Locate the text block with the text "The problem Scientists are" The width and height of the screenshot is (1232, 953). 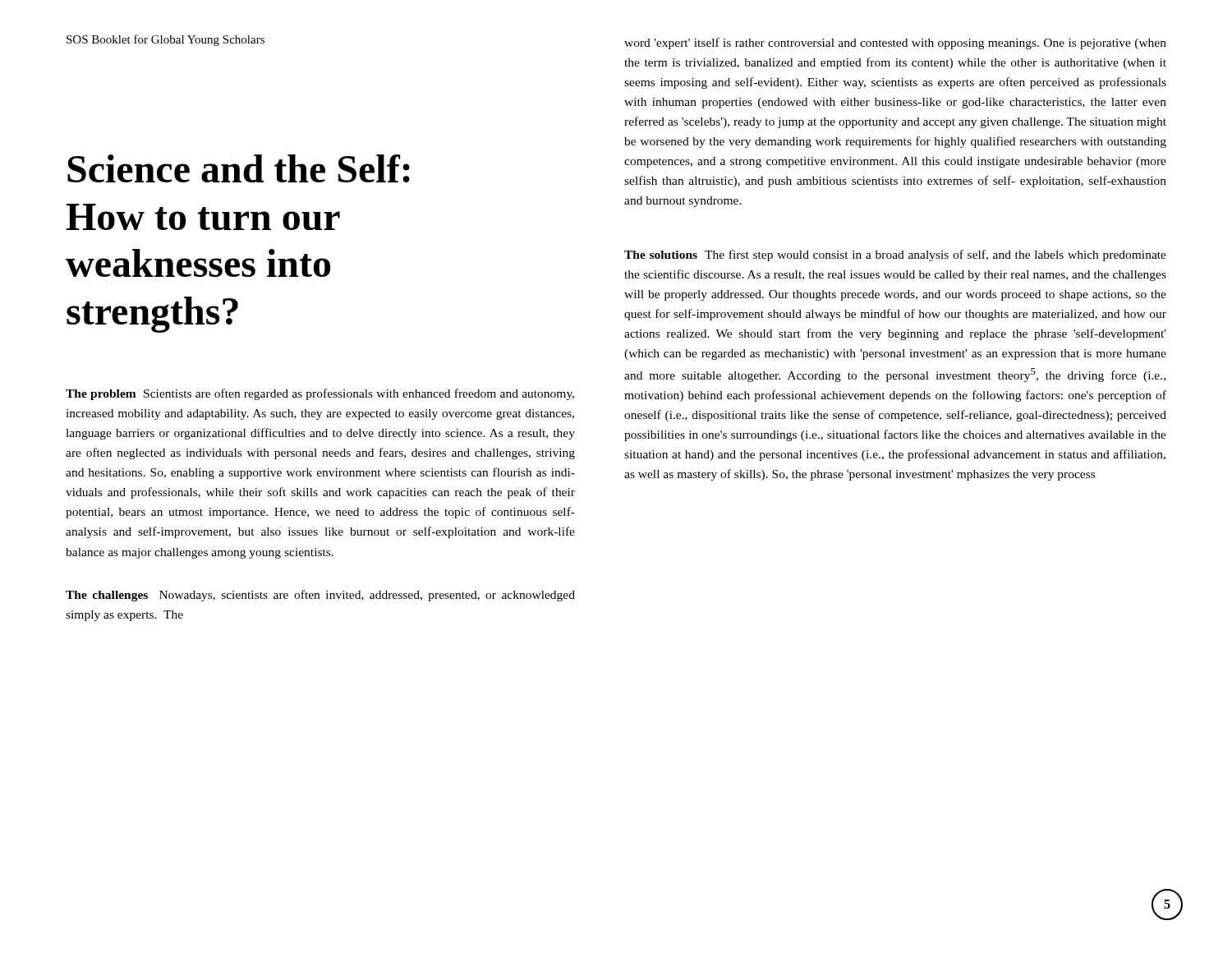coord(320,472)
